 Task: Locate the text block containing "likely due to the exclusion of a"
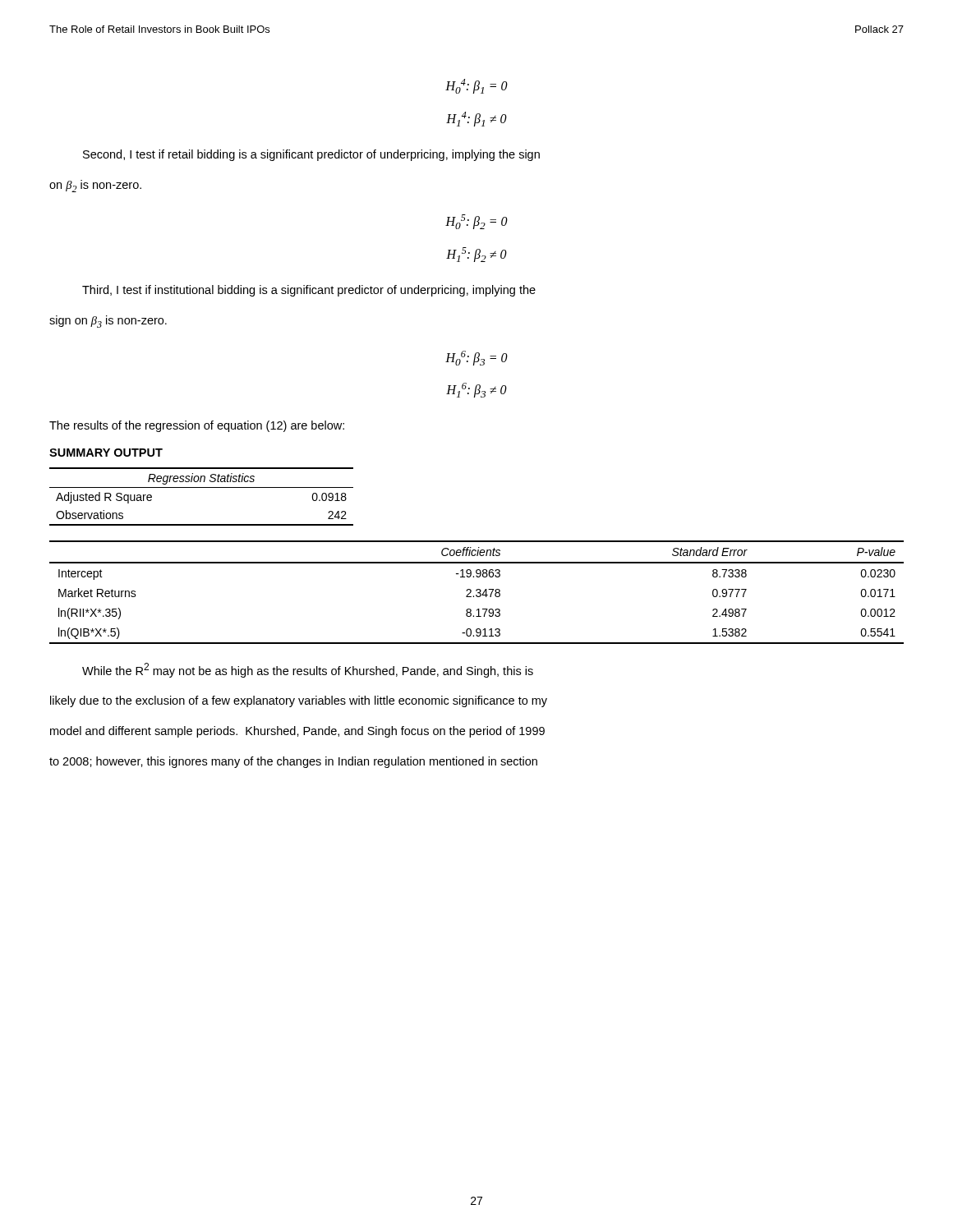pyautogui.click(x=298, y=701)
